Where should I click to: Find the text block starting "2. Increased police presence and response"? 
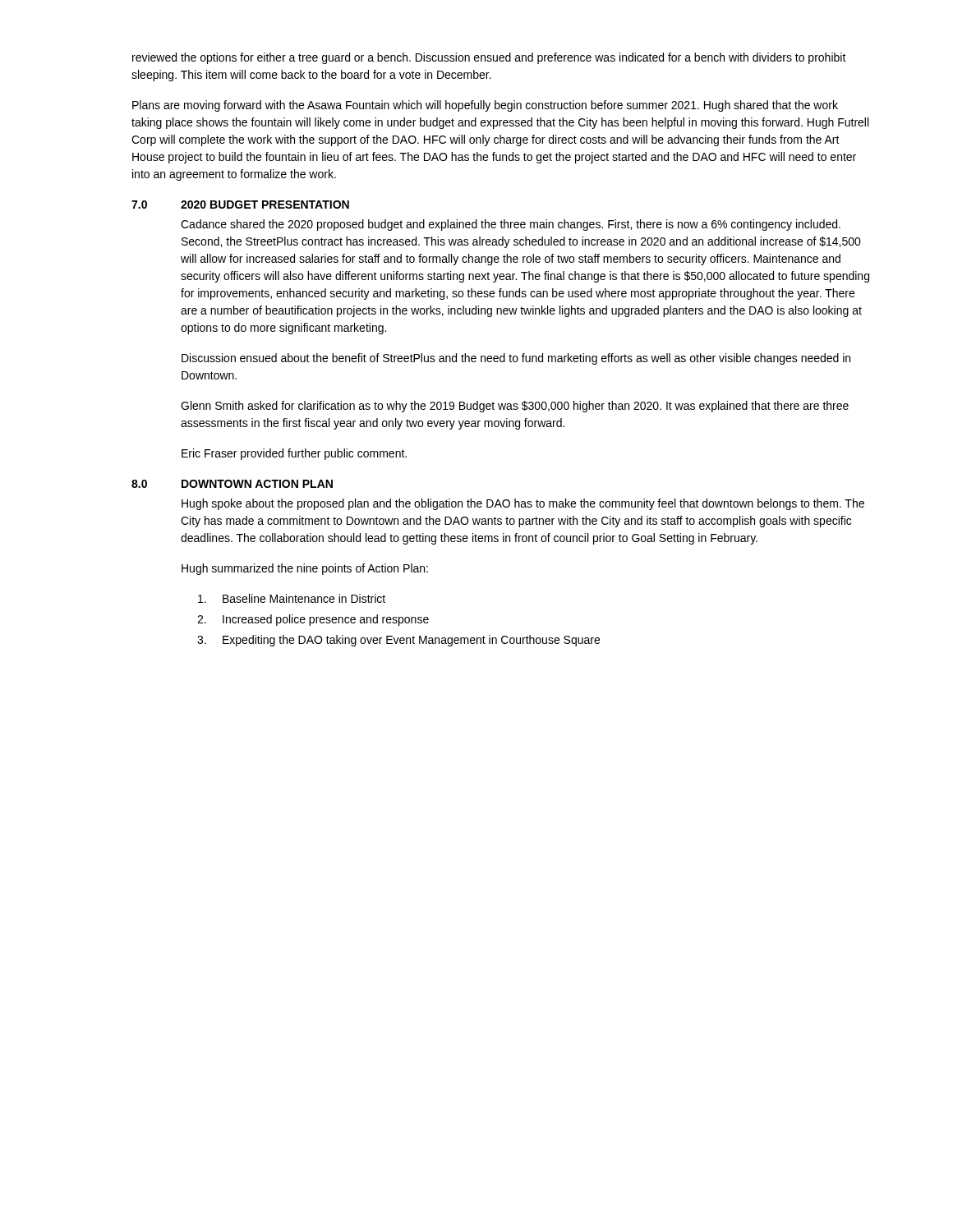click(x=313, y=620)
